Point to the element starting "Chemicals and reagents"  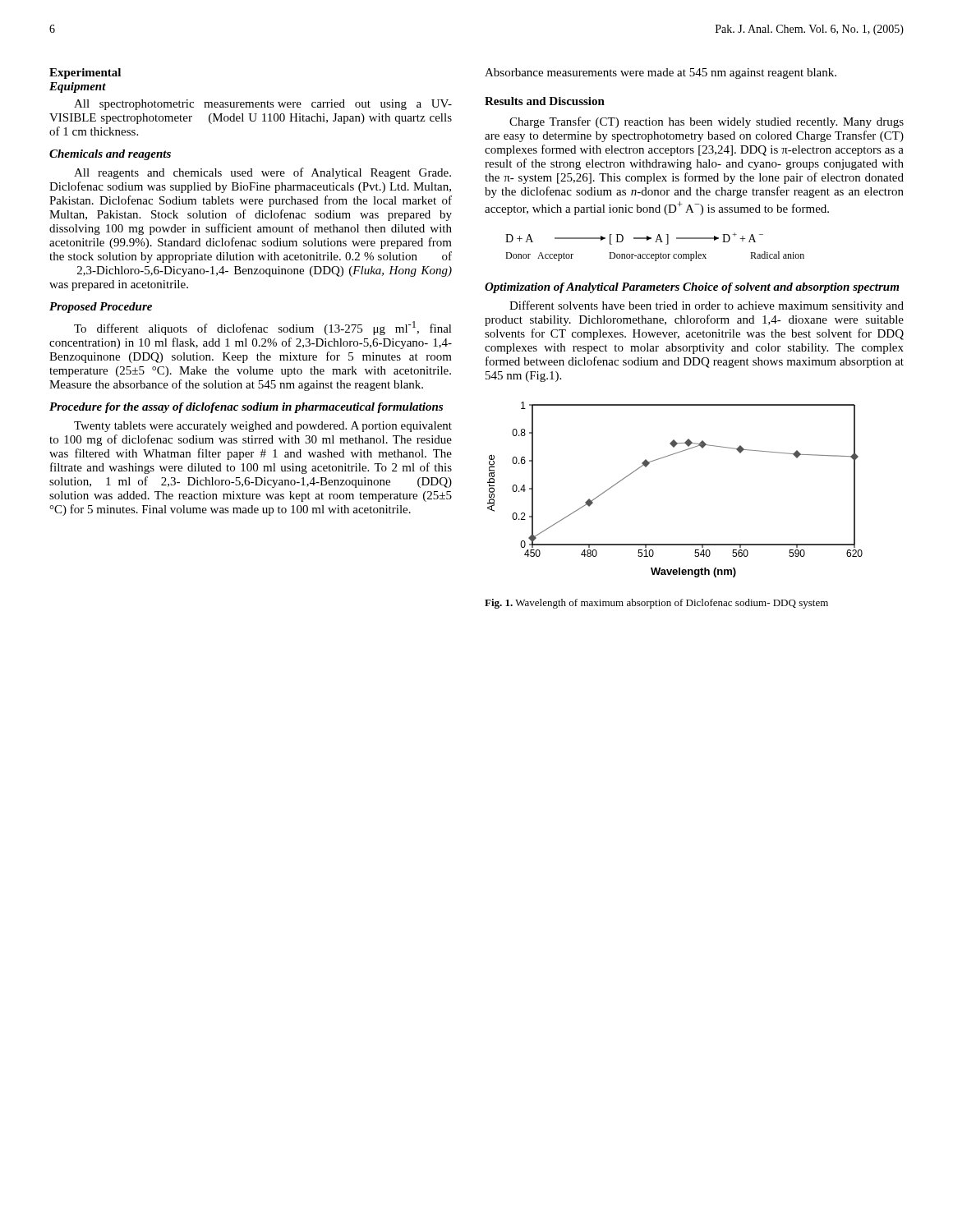110,154
